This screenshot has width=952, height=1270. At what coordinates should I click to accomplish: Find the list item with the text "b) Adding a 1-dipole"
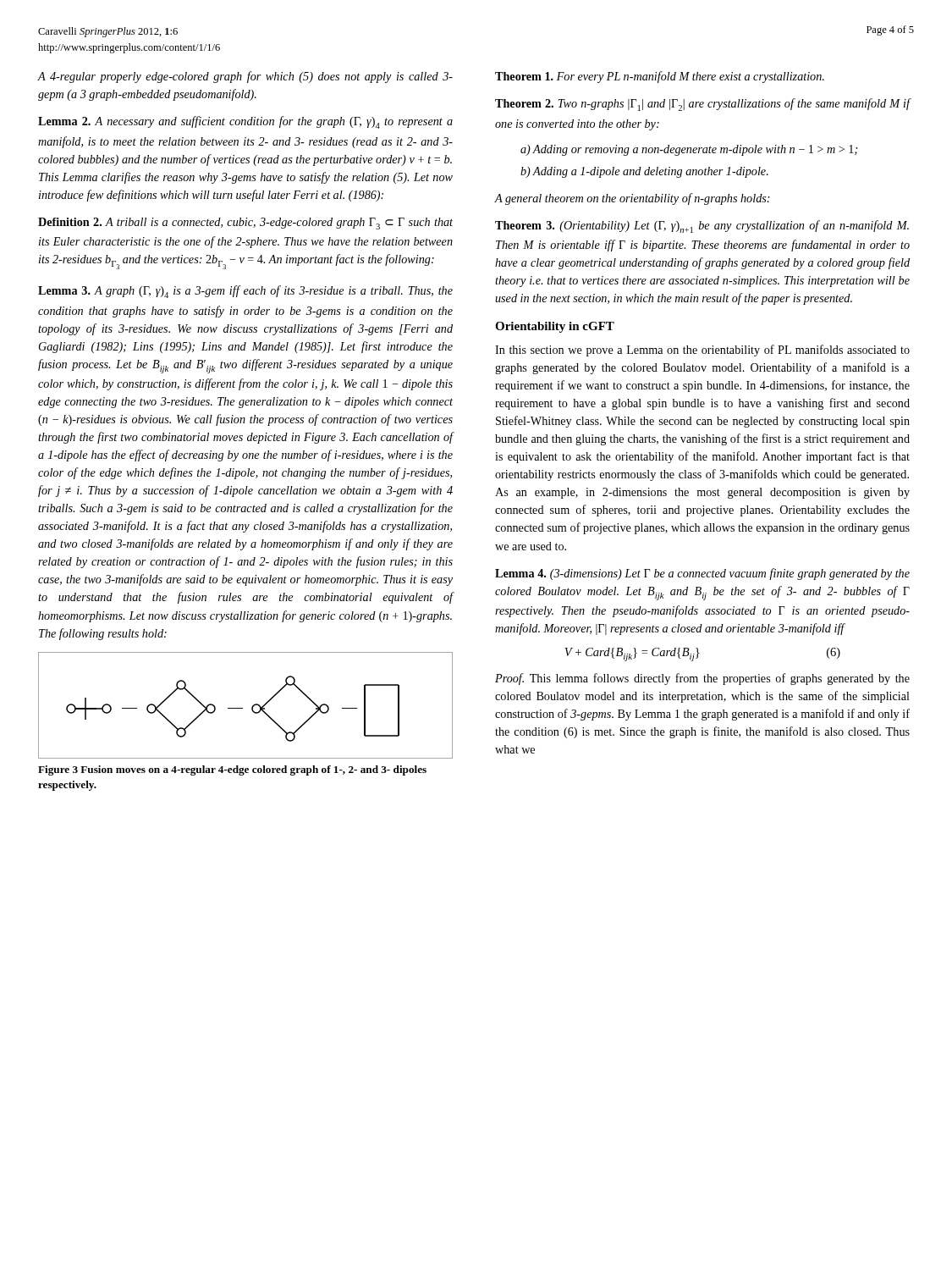point(645,171)
